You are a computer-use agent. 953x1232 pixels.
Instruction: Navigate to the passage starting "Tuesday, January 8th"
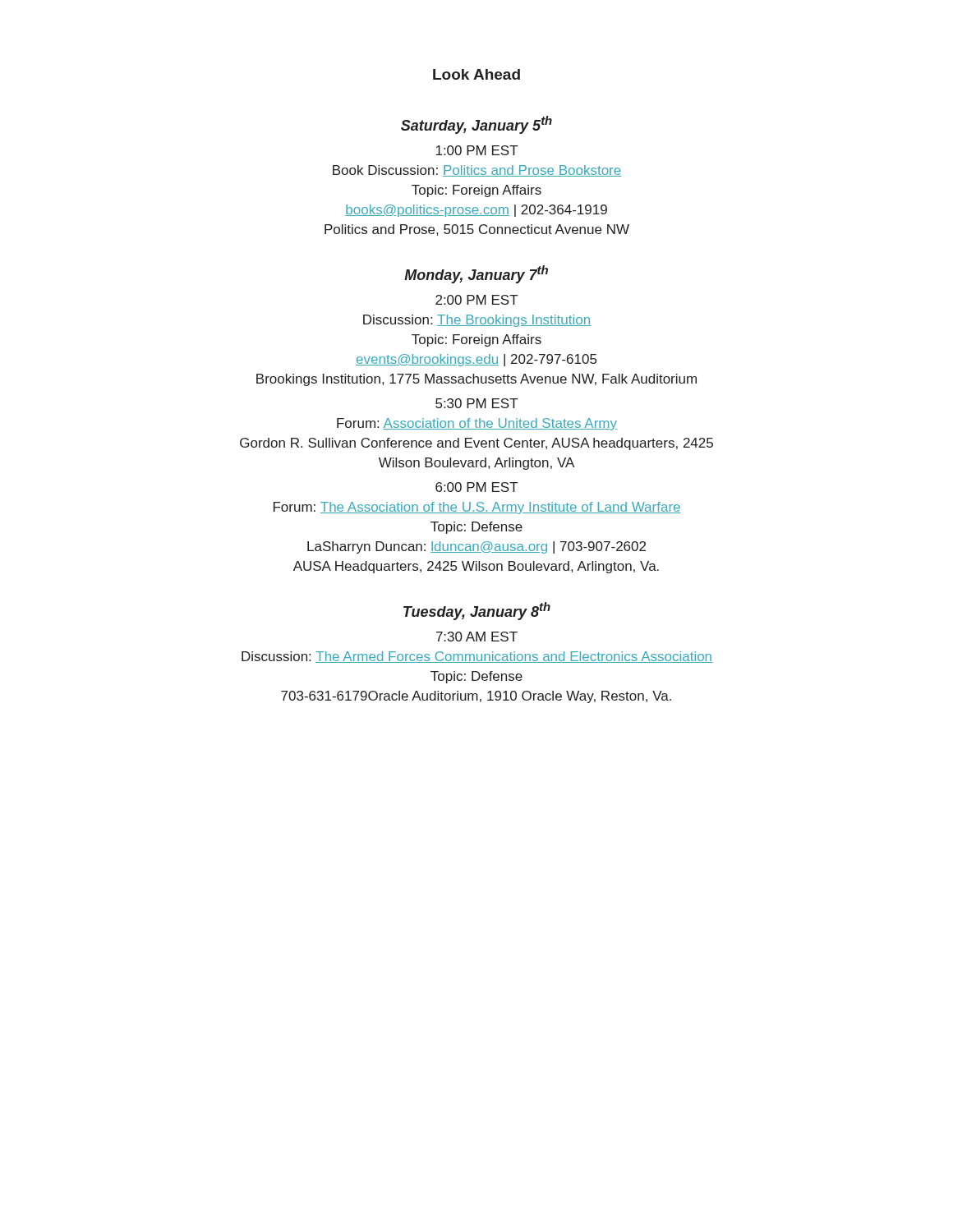476,610
